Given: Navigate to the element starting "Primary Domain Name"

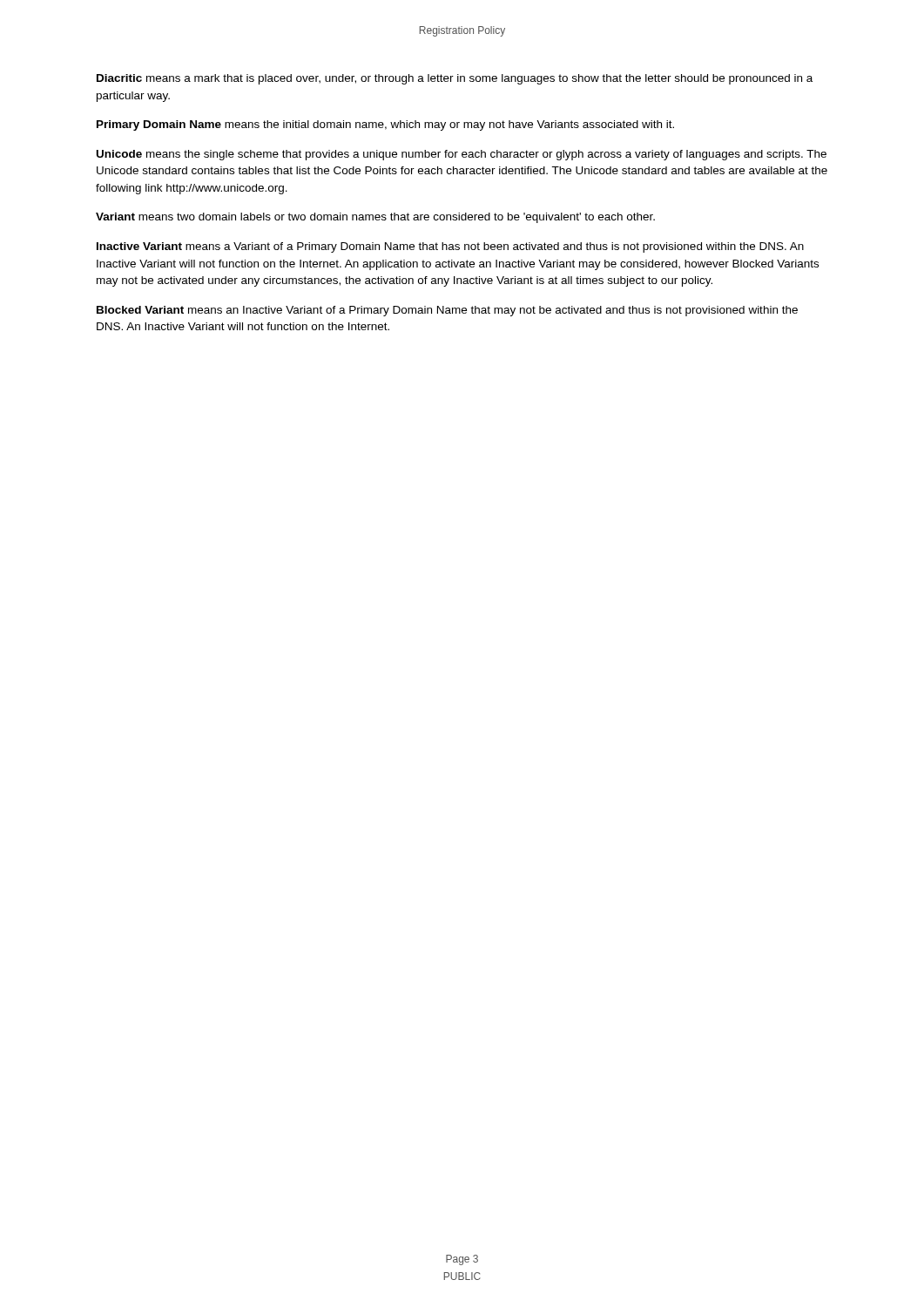Looking at the screenshot, I should point(385,124).
